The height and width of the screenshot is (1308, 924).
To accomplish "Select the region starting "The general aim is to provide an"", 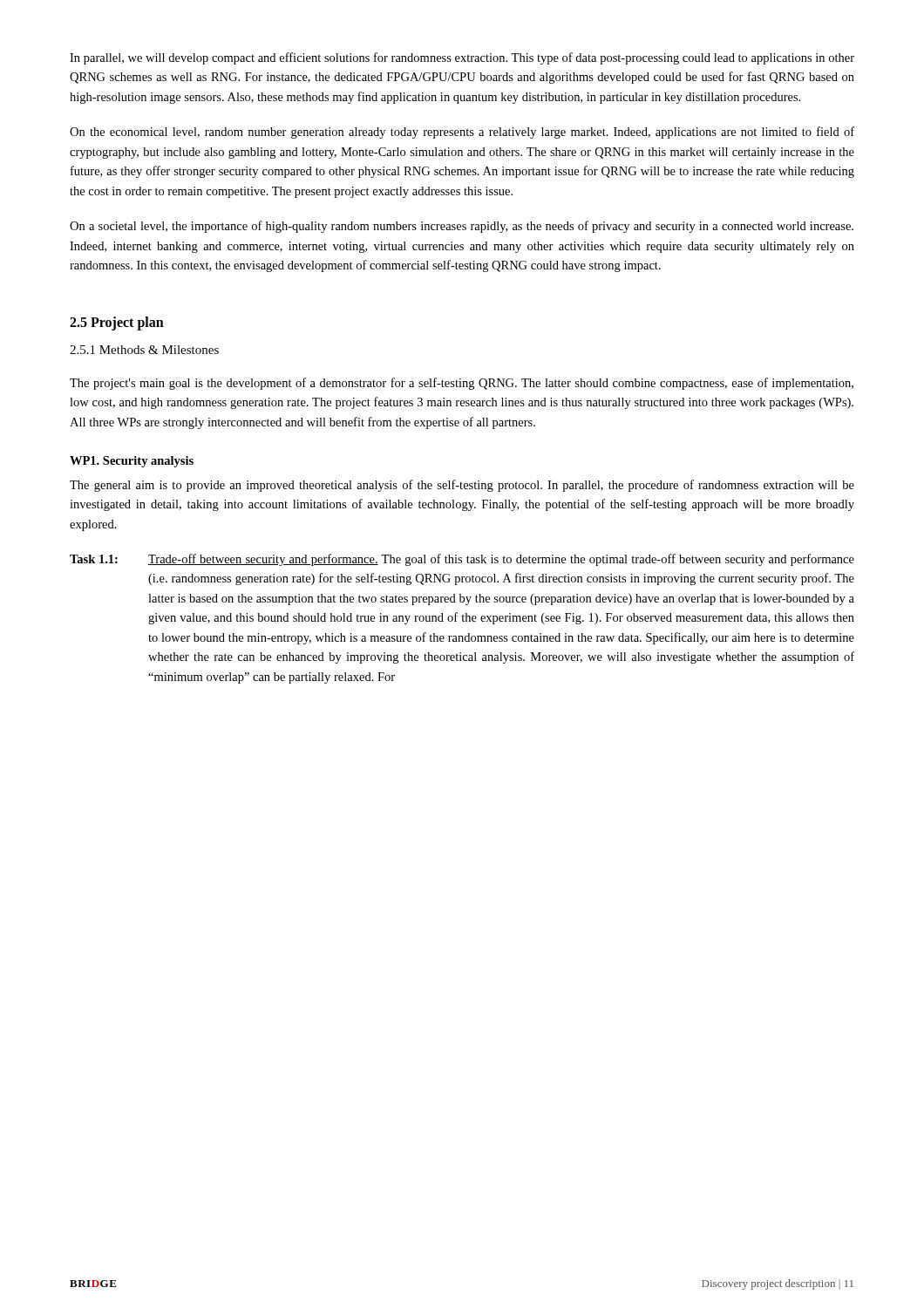I will coord(462,504).
